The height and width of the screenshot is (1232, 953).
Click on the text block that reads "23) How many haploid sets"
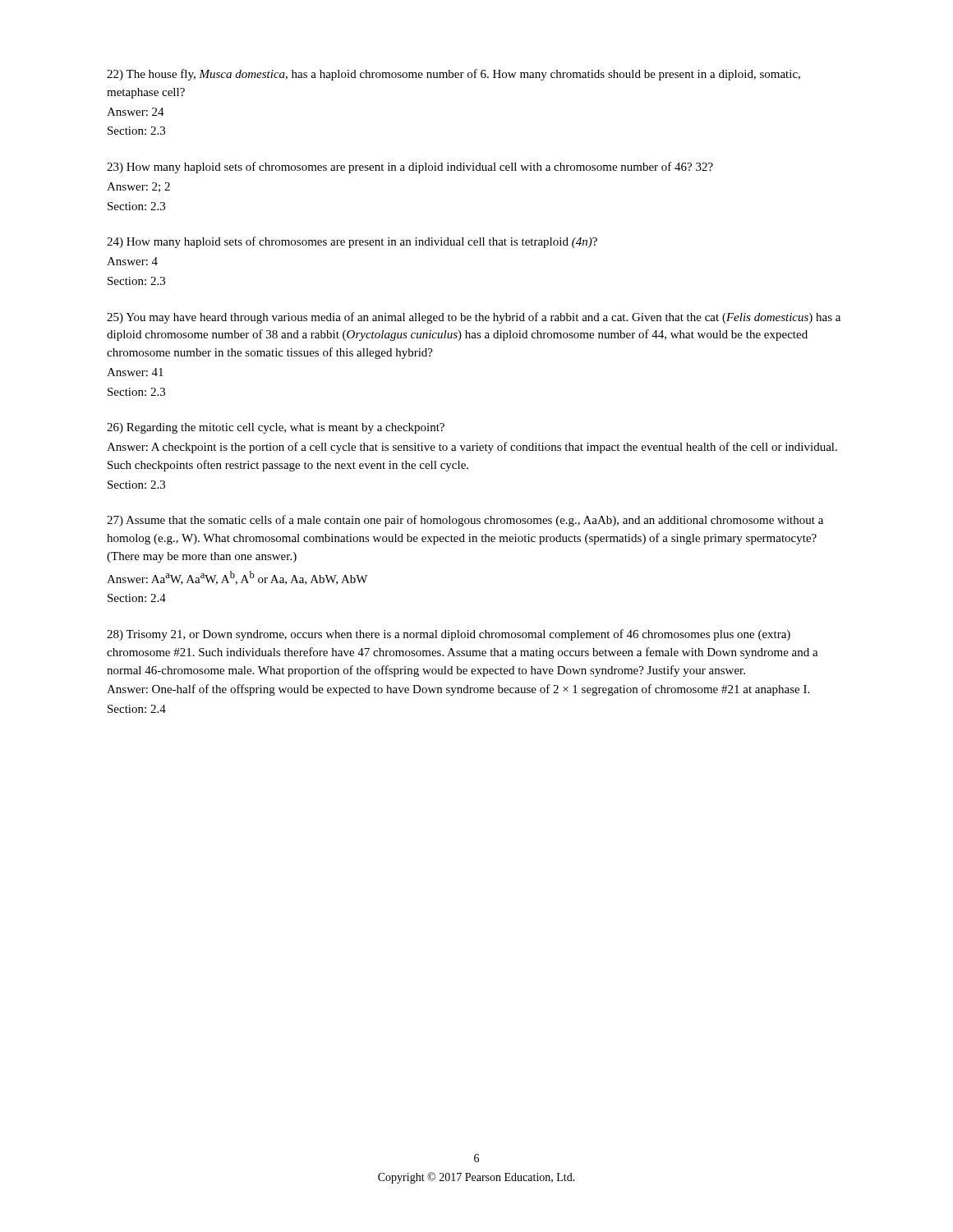(x=410, y=168)
